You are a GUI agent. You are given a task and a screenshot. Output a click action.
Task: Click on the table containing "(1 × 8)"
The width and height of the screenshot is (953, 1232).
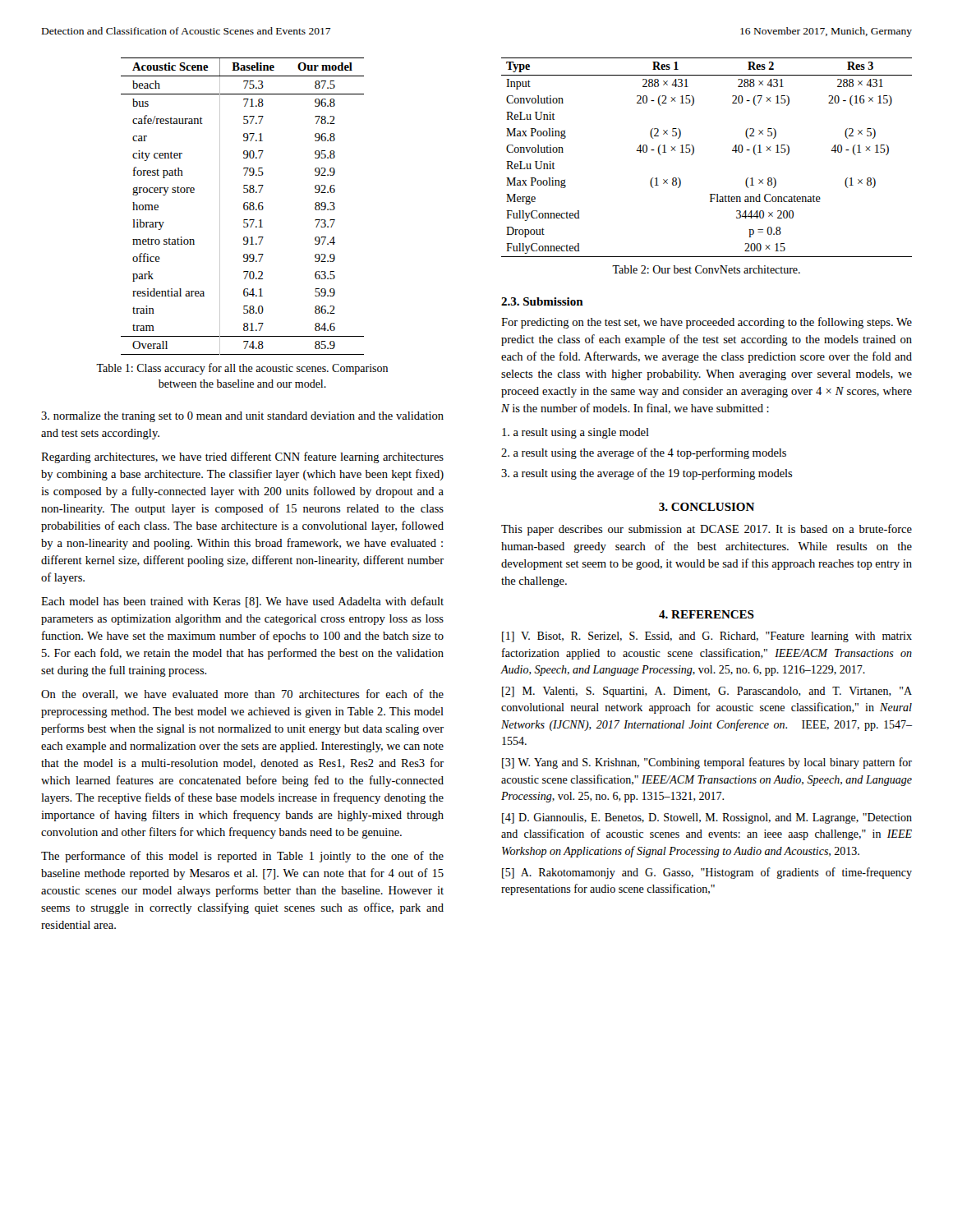click(707, 157)
